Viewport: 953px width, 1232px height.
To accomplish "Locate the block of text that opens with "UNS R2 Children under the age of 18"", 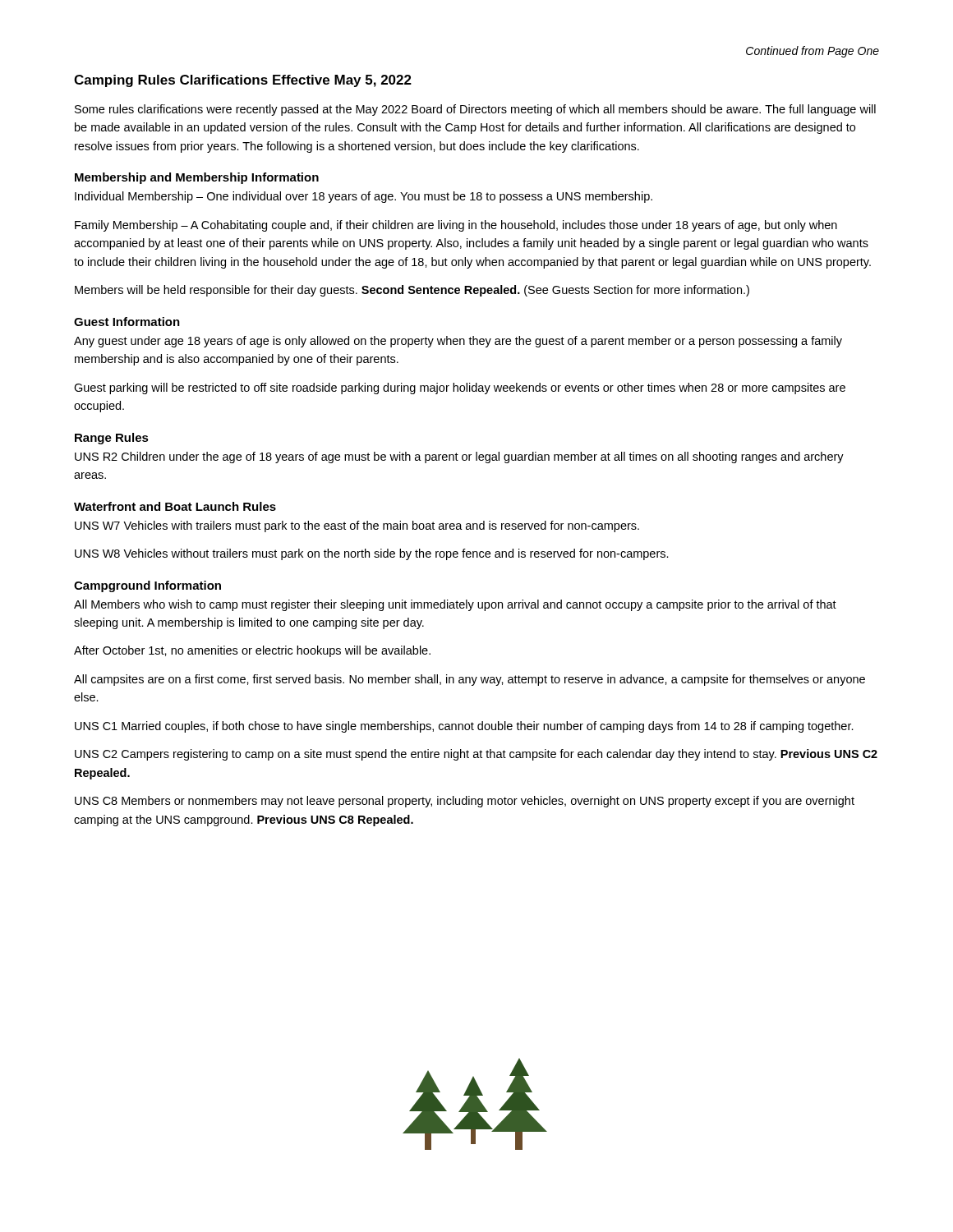I will pyautogui.click(x=459, y=466).
